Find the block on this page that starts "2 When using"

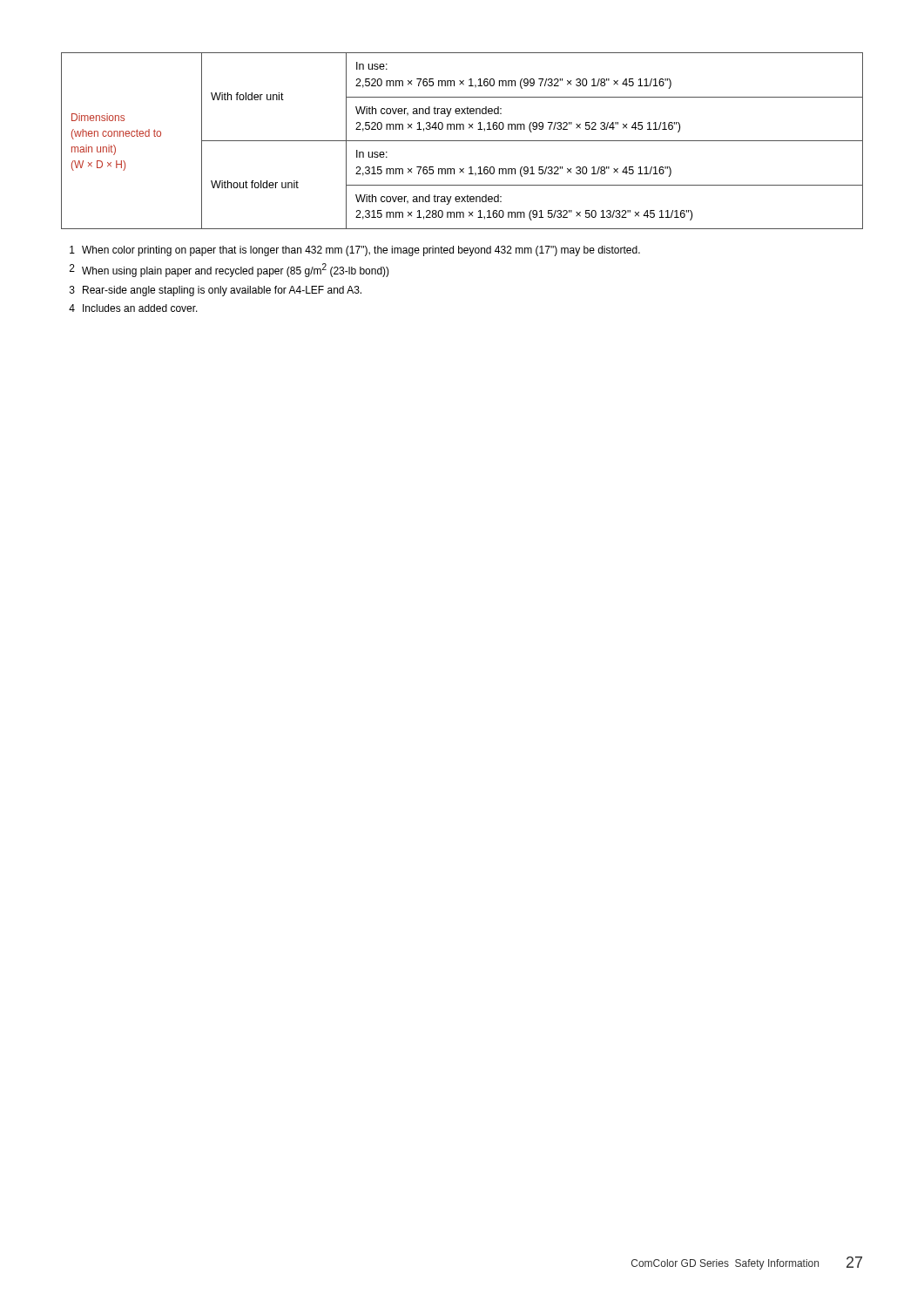click(225, 270)
